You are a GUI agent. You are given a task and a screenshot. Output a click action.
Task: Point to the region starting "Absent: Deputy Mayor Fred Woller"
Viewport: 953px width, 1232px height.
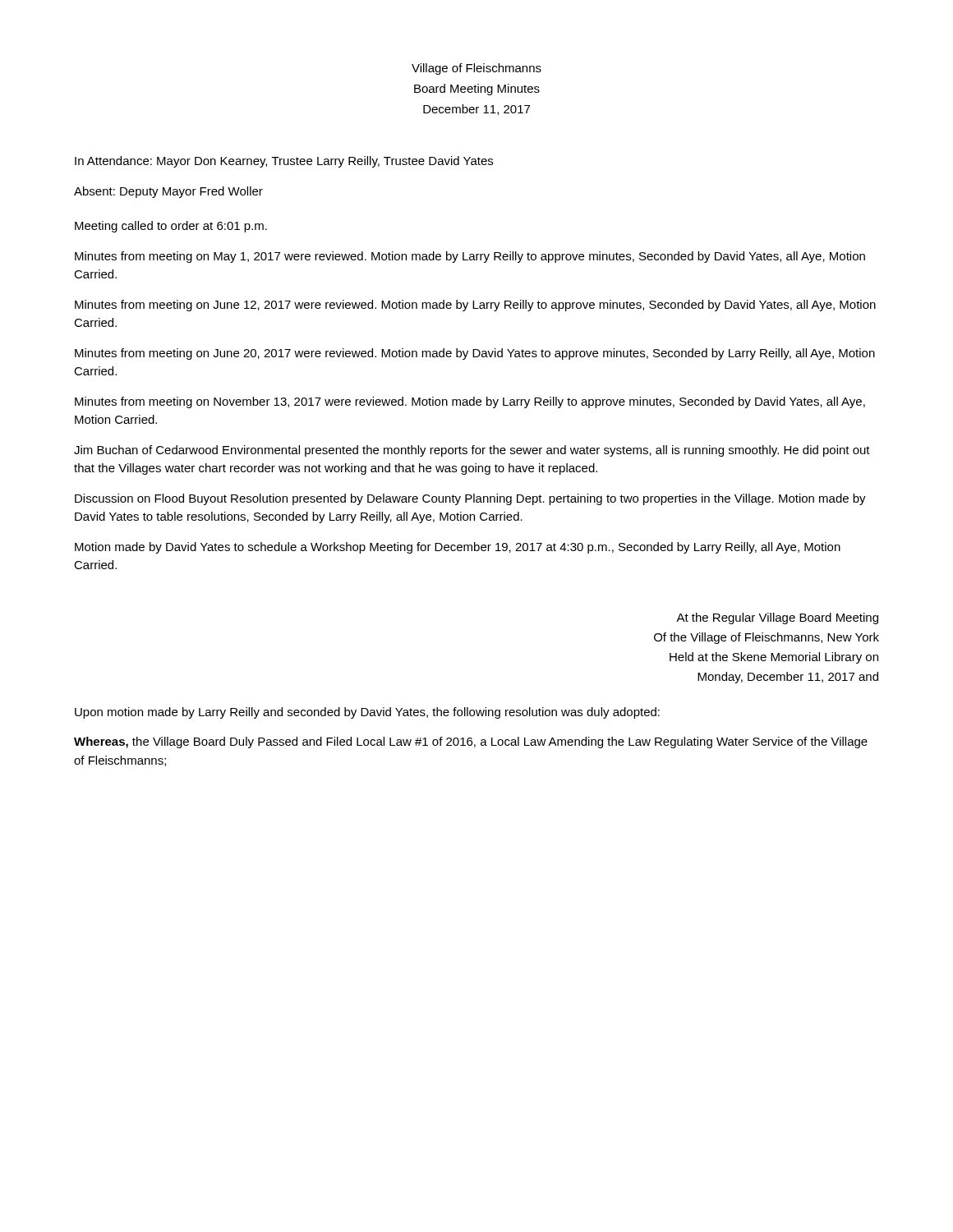coord(168,191)
